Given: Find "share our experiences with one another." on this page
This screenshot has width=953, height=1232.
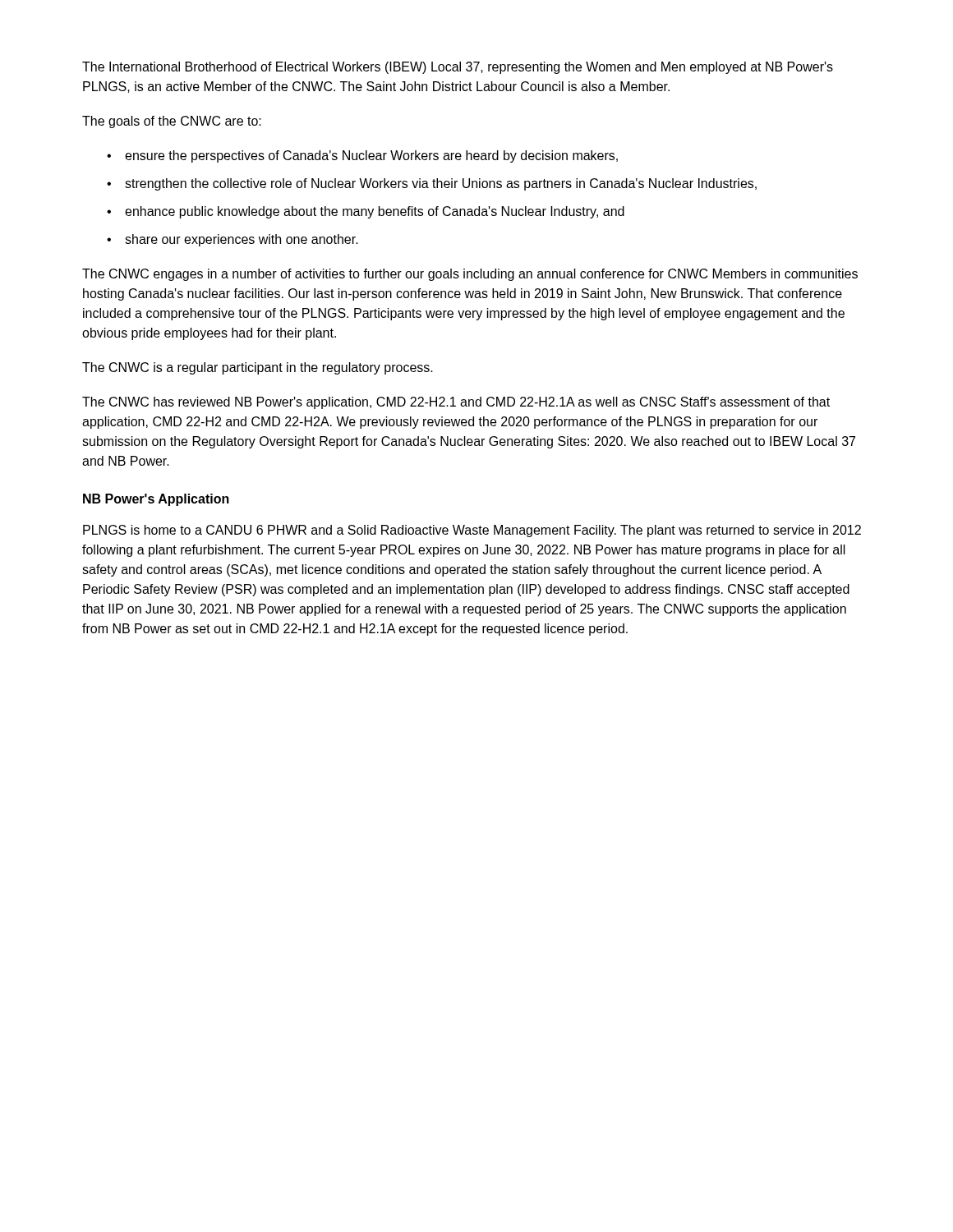Looking at the screenshot, I should click(242, 239).
